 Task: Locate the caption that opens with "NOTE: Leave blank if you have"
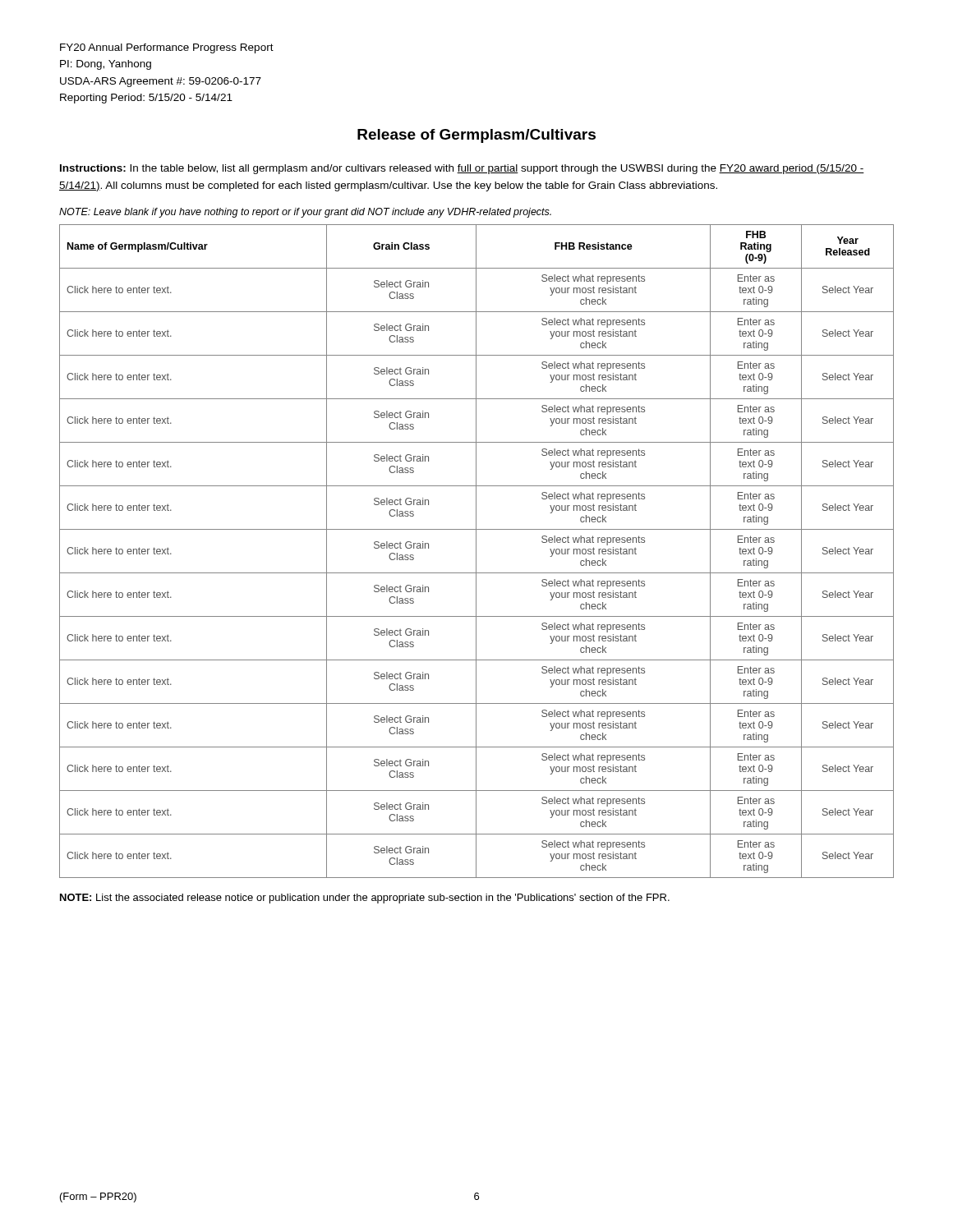click(306, 212)
